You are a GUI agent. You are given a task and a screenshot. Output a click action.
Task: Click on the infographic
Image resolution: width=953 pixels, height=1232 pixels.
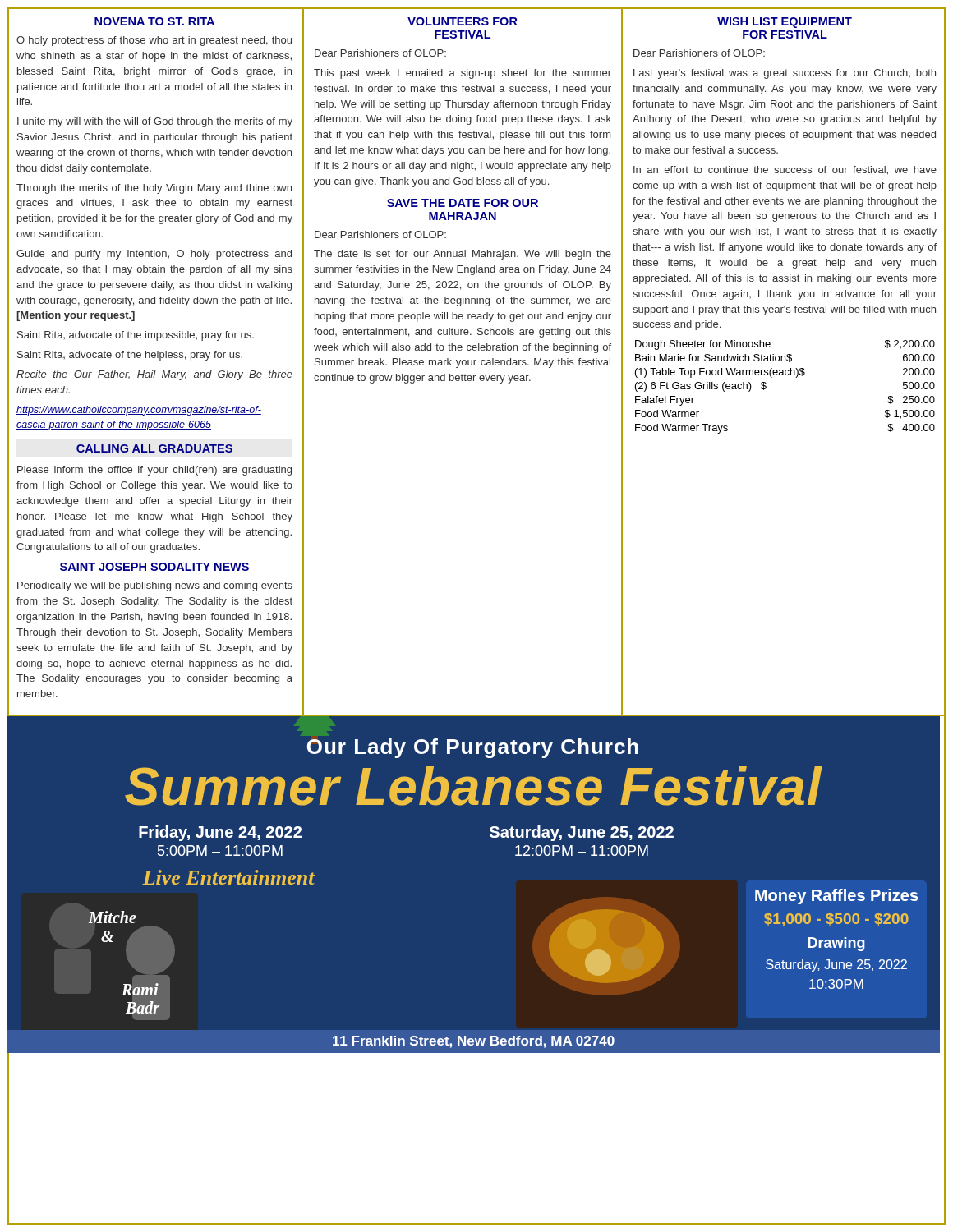coord(476,885)
